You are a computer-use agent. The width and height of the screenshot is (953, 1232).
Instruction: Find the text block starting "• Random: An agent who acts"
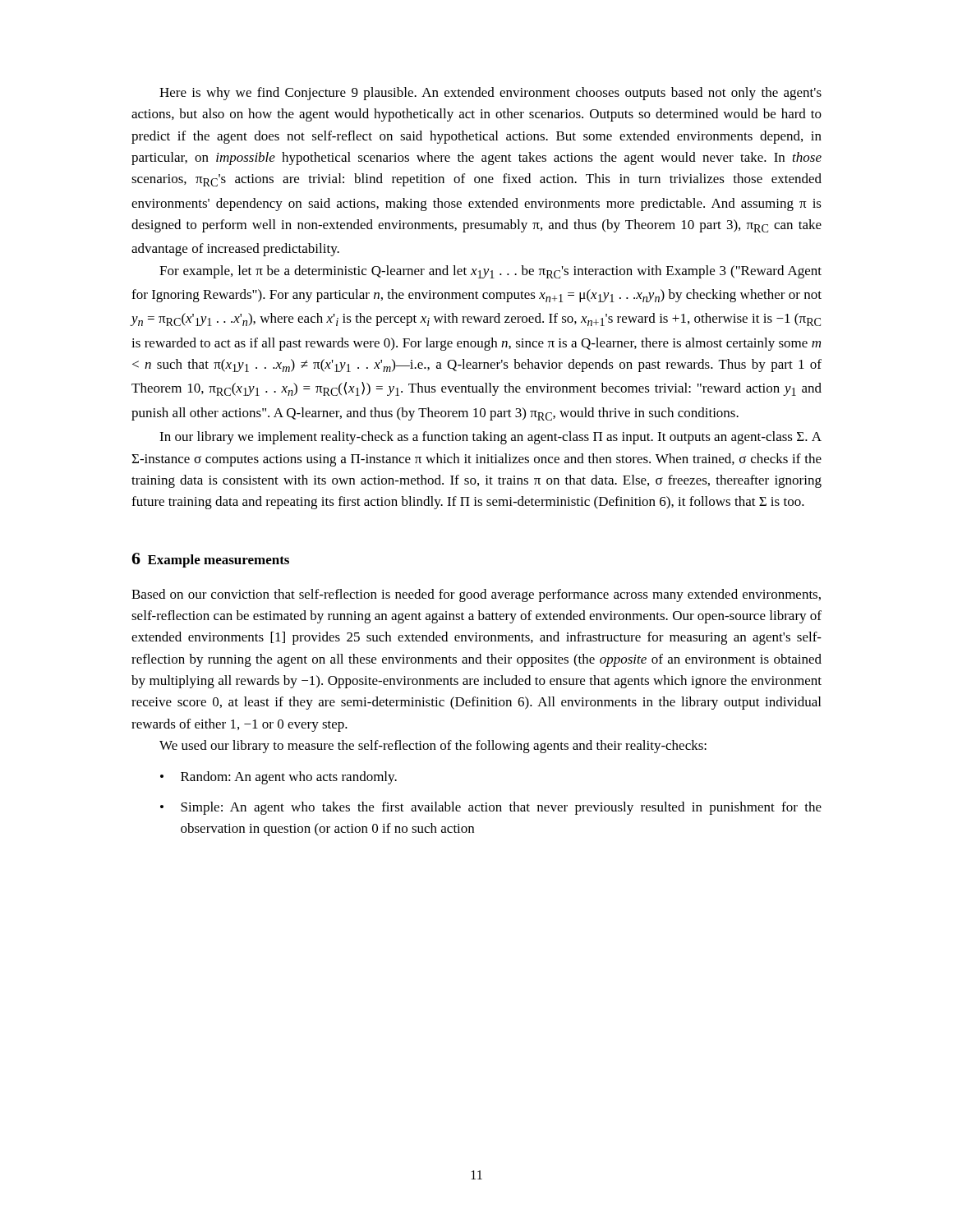point(279,778)
